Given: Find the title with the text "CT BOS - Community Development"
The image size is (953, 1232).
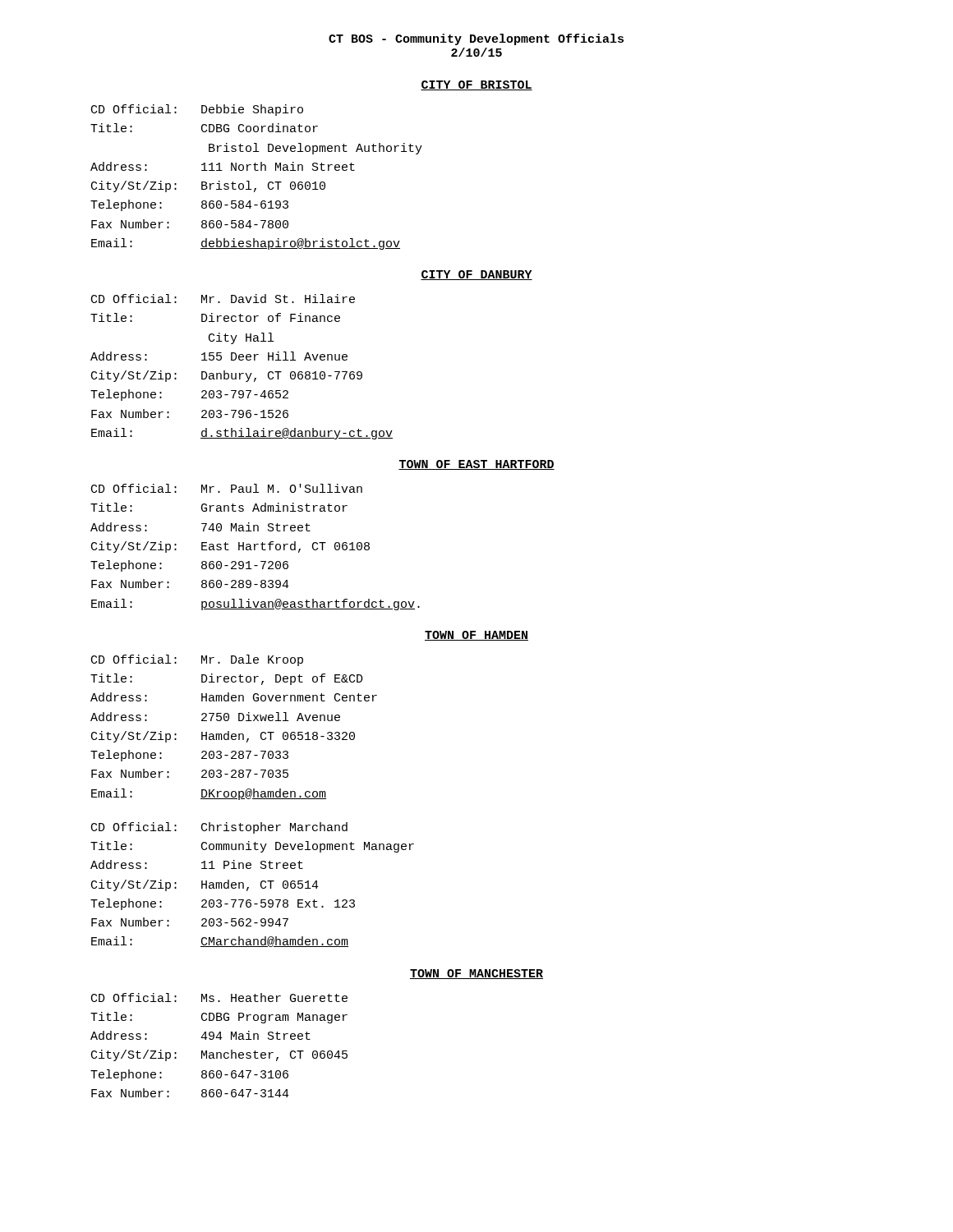Looking at the screenshot, I should [476, 47].
